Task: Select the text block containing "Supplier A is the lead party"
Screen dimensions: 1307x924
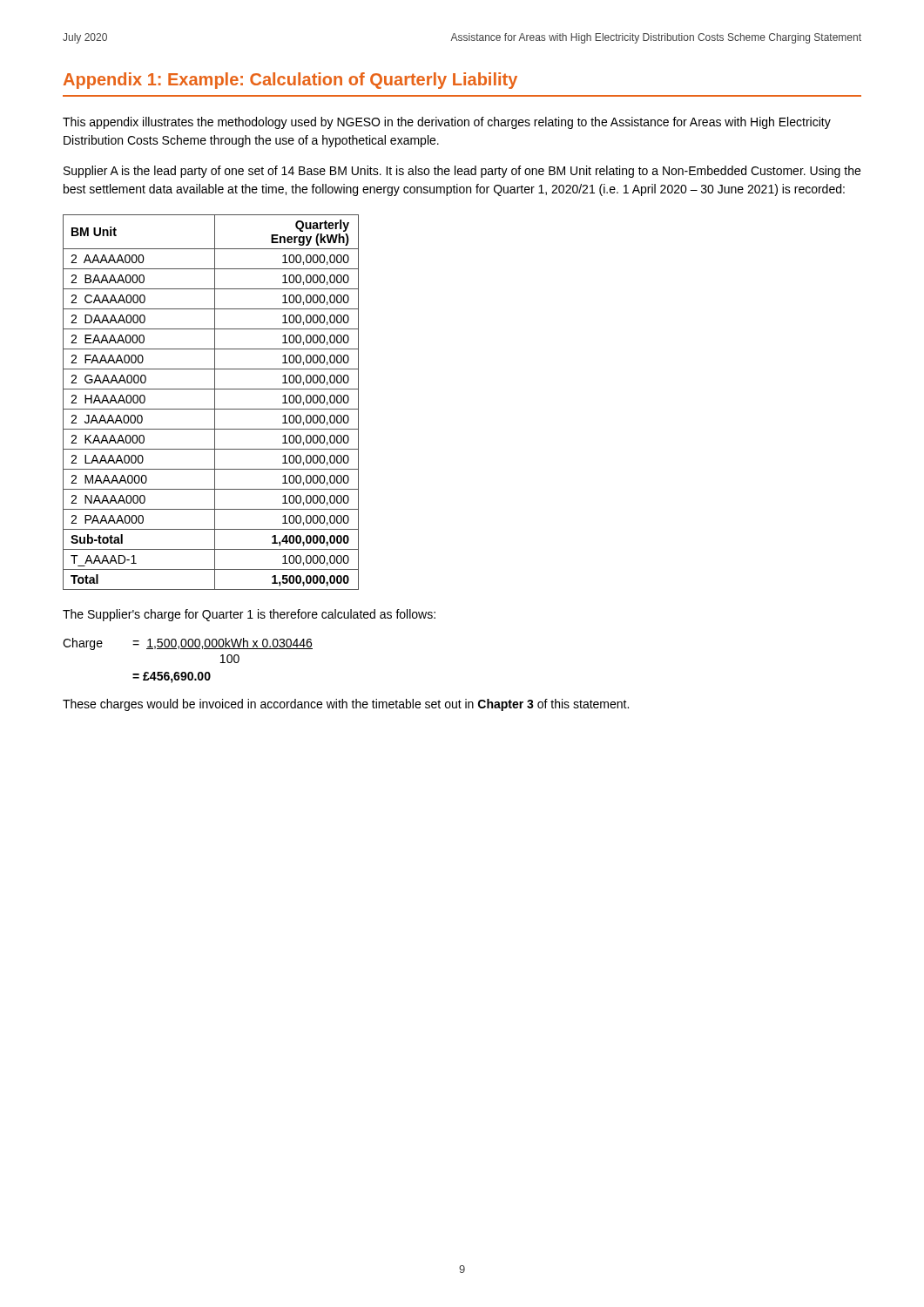Action: 462,180
